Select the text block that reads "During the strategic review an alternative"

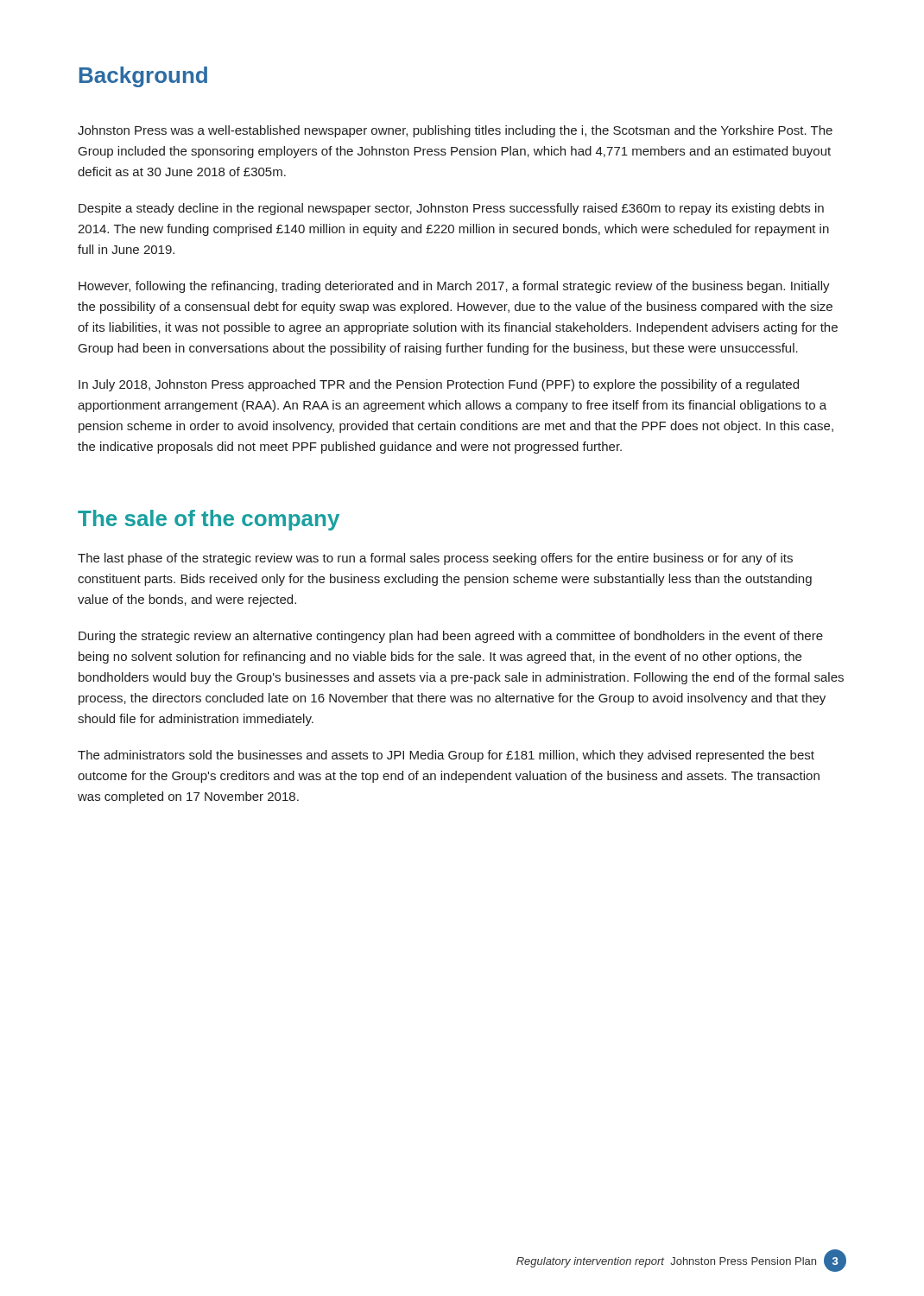tap(462, 677)
